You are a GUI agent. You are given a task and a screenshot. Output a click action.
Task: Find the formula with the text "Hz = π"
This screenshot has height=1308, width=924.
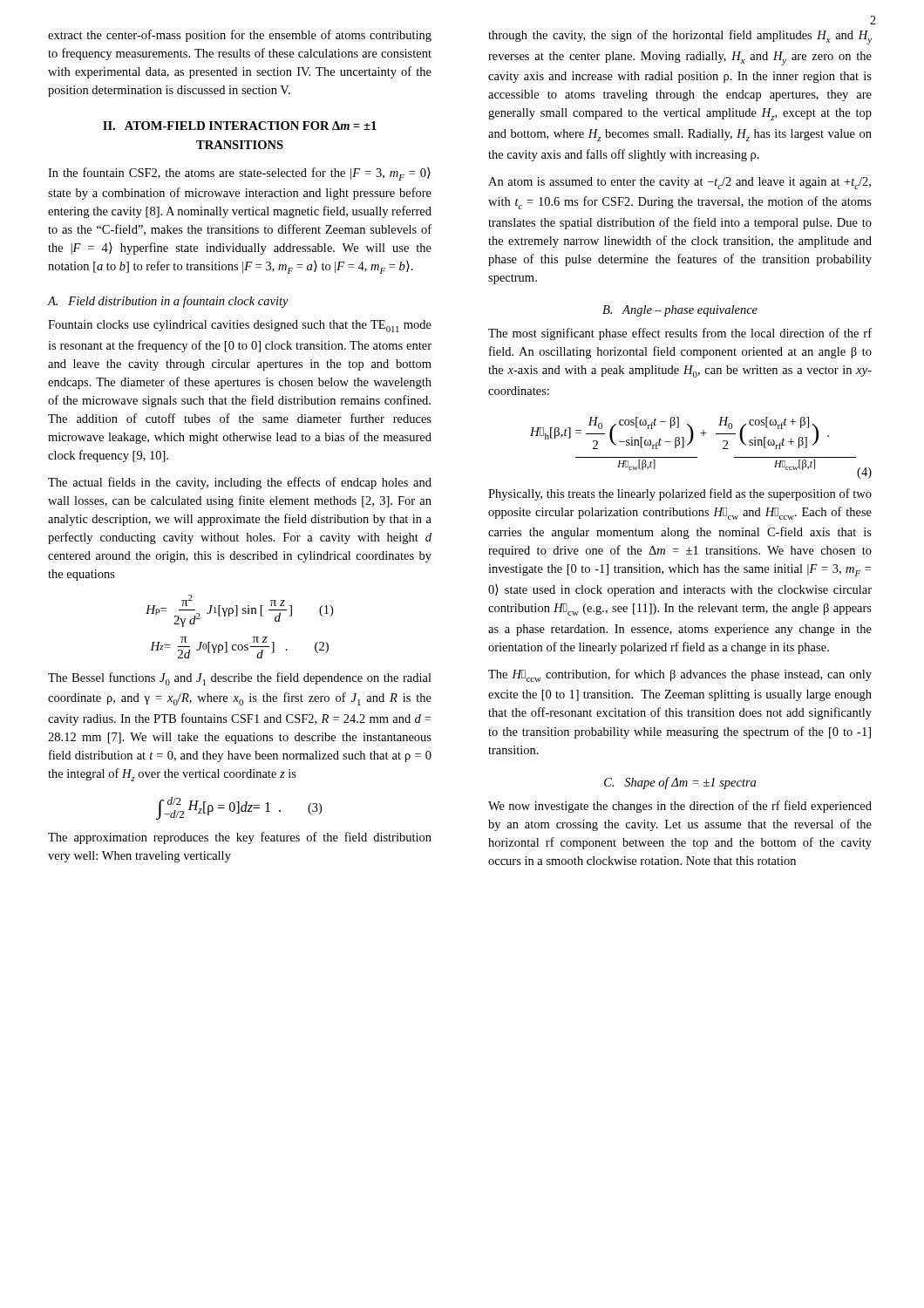click(240, 646)
